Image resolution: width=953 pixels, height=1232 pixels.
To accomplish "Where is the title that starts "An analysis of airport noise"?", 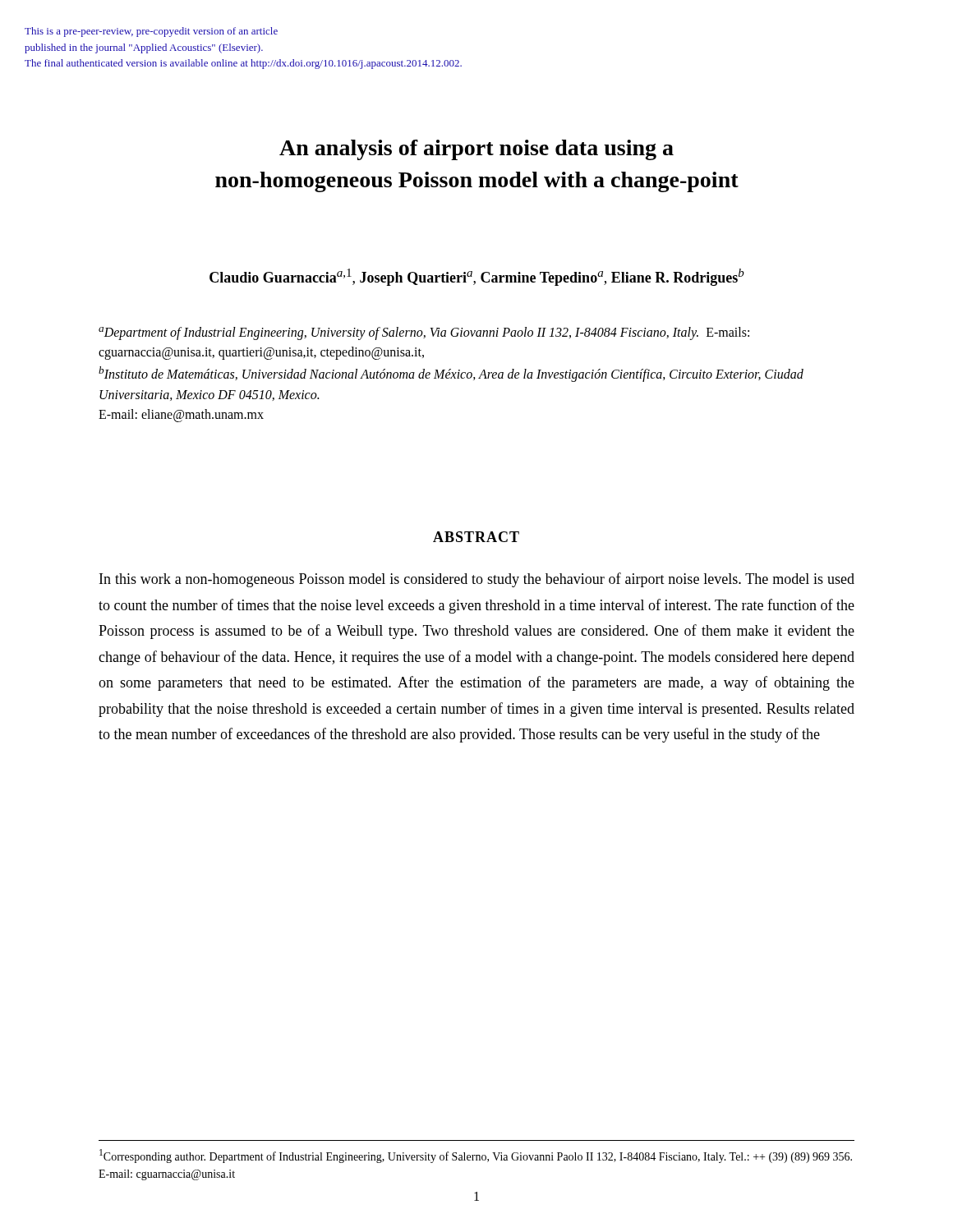I will click(x=476, y=164).
